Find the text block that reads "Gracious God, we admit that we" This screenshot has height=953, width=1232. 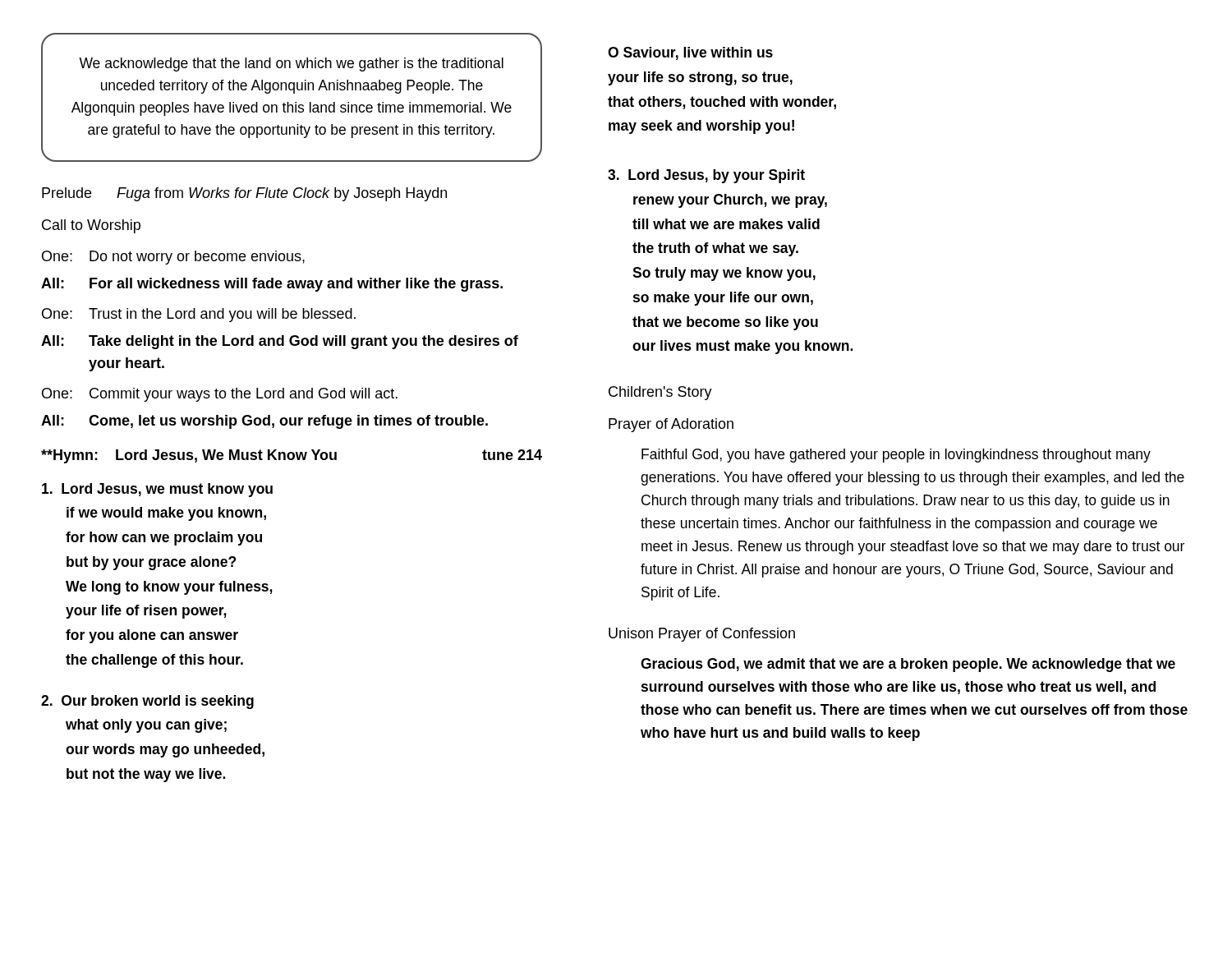coord(914,698)
